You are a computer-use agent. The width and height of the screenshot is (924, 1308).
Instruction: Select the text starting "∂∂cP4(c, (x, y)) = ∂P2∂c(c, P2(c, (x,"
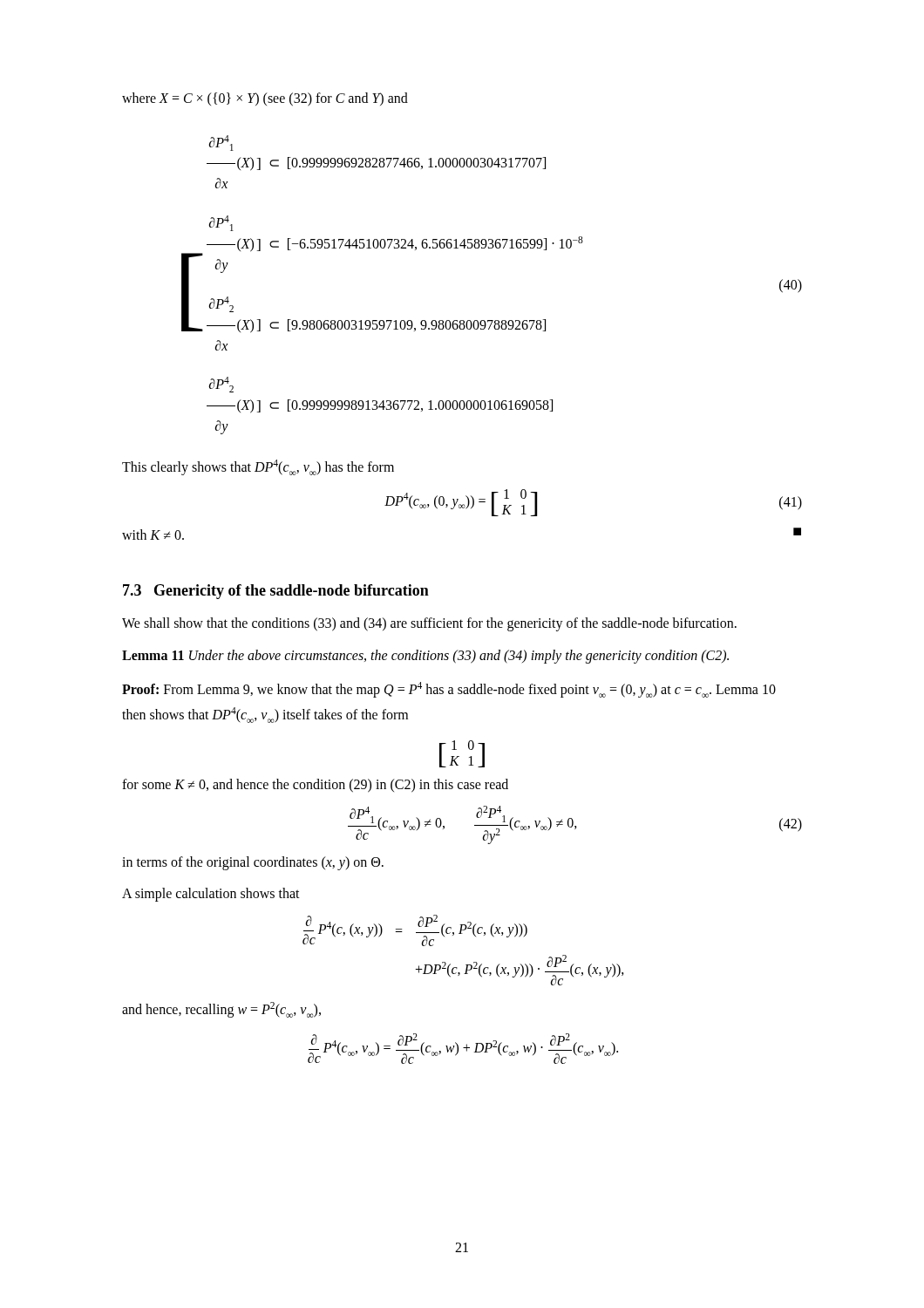tap(462, 951)
